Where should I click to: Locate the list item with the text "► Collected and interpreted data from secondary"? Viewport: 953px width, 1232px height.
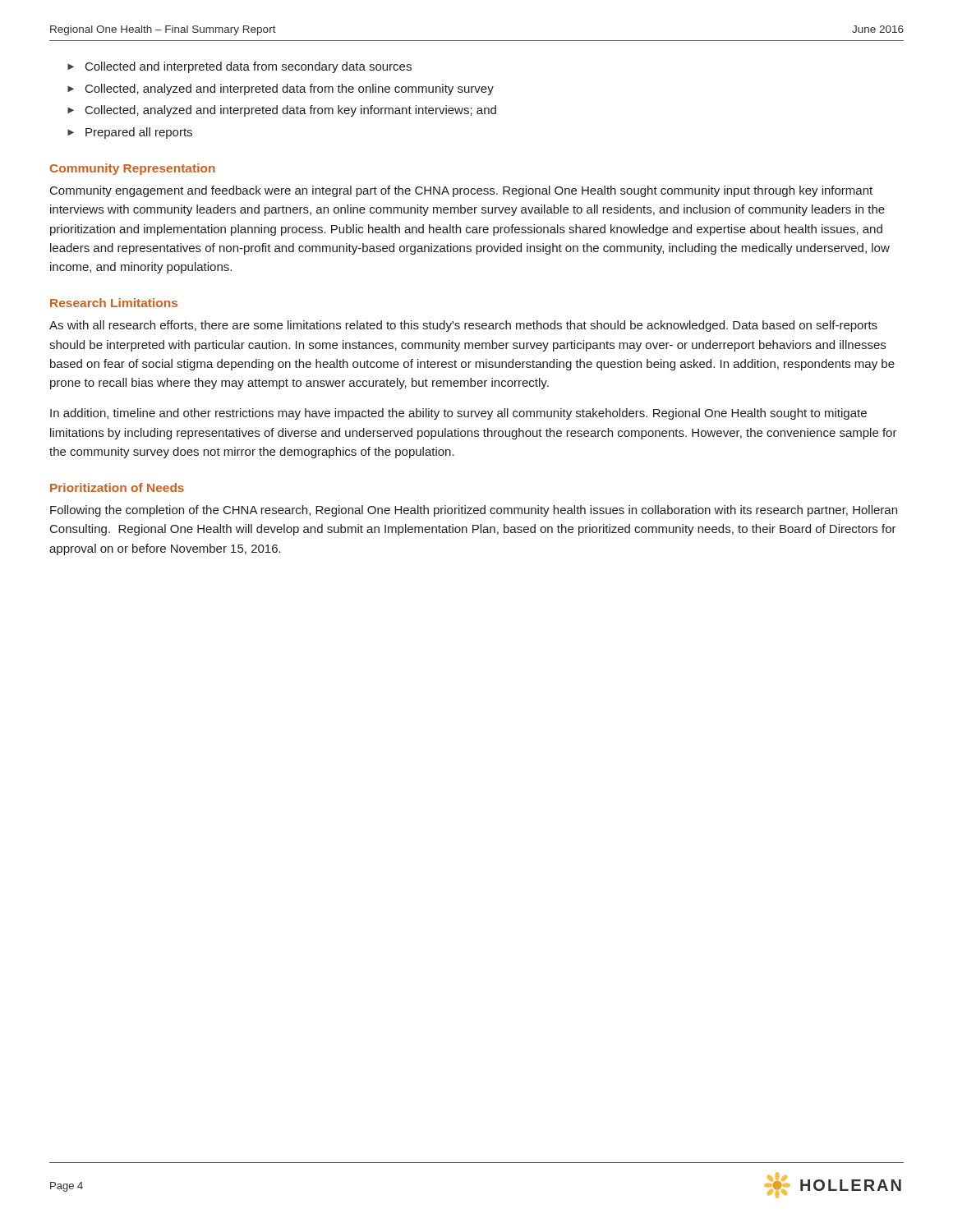click(x=239, y=67)
